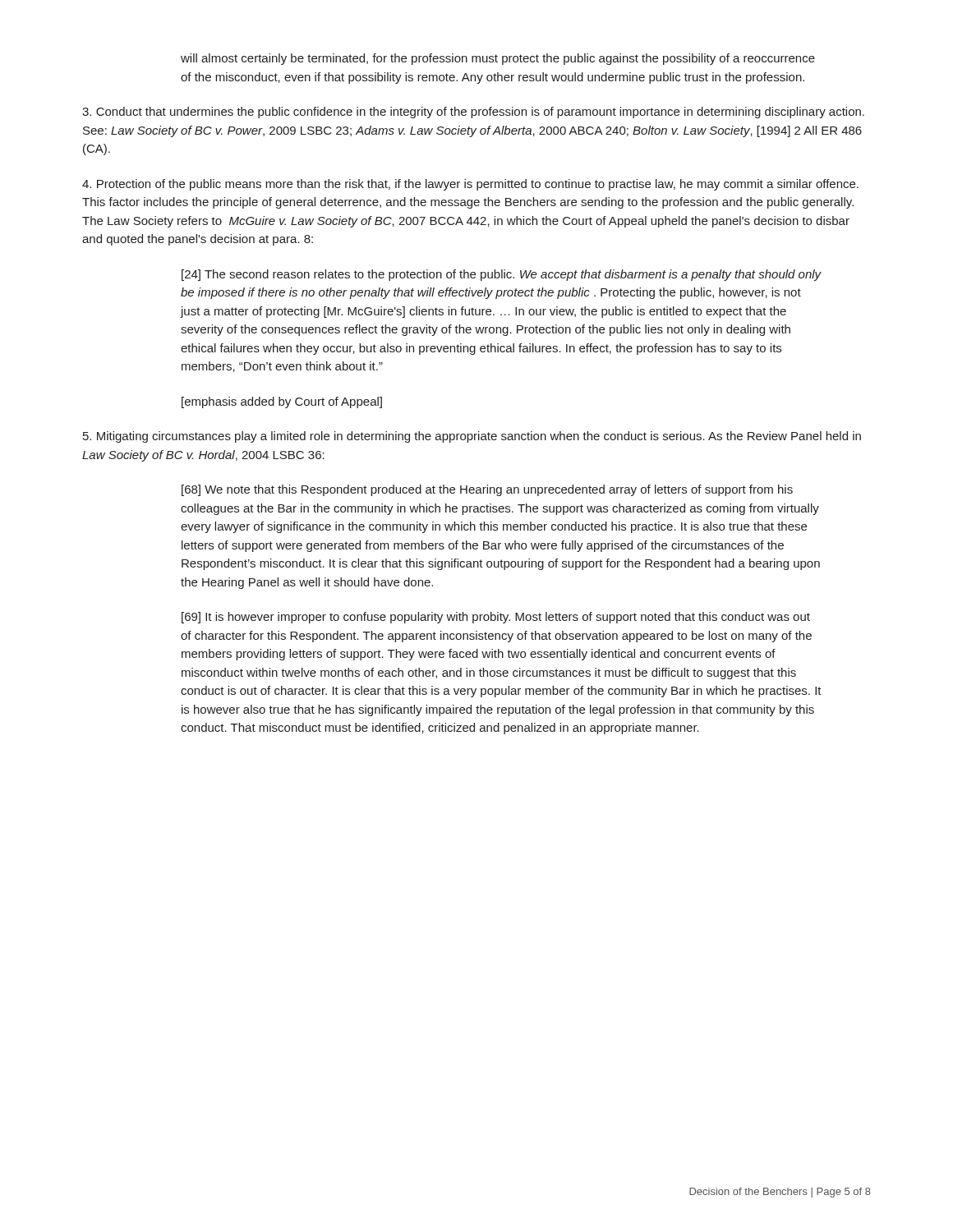Click on the text block that reads "[68] We note that this"
Viewport: 953px width, 1232px height.
[501, 535]
